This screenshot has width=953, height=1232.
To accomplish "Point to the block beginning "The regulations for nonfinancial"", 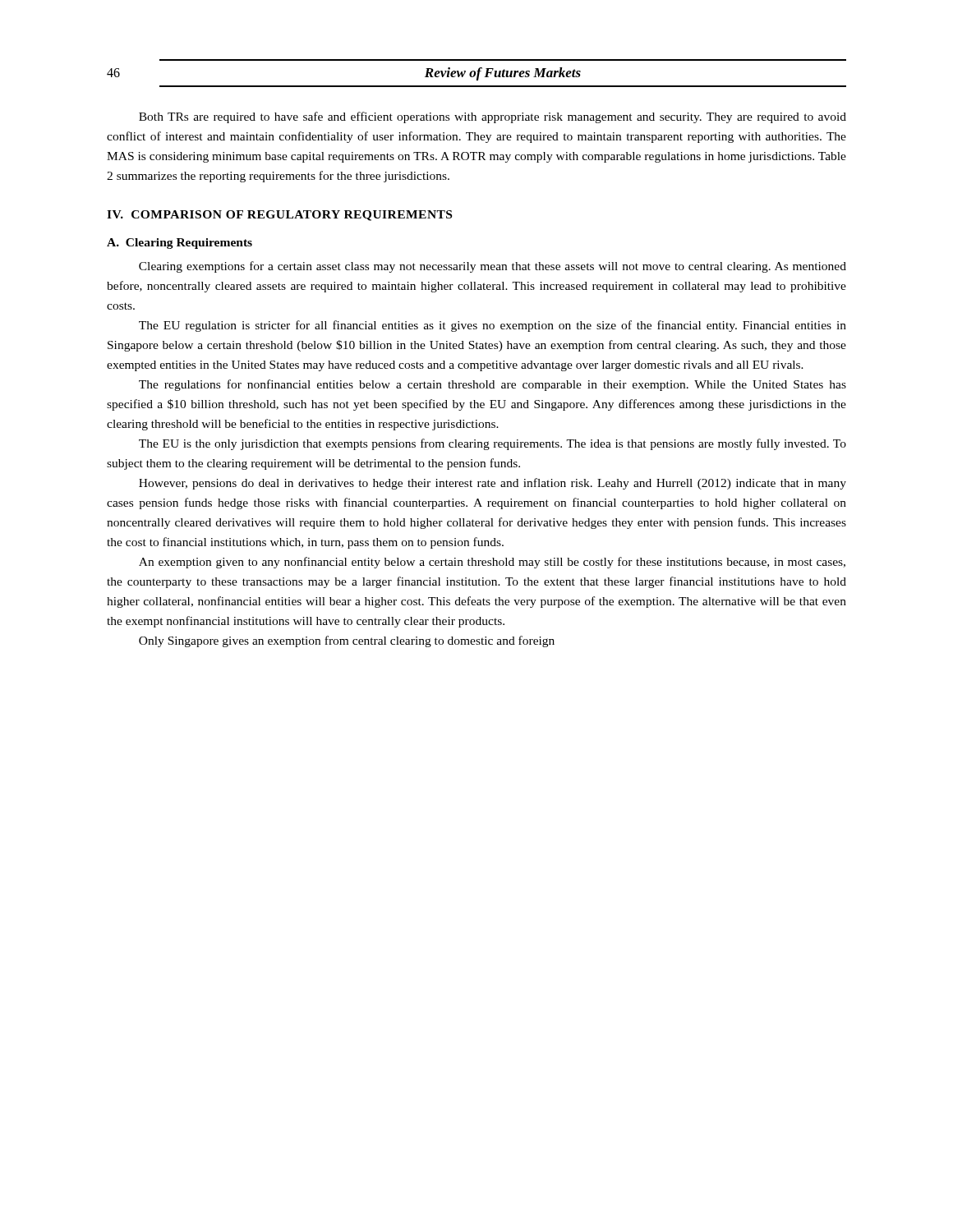I will 476,404.
